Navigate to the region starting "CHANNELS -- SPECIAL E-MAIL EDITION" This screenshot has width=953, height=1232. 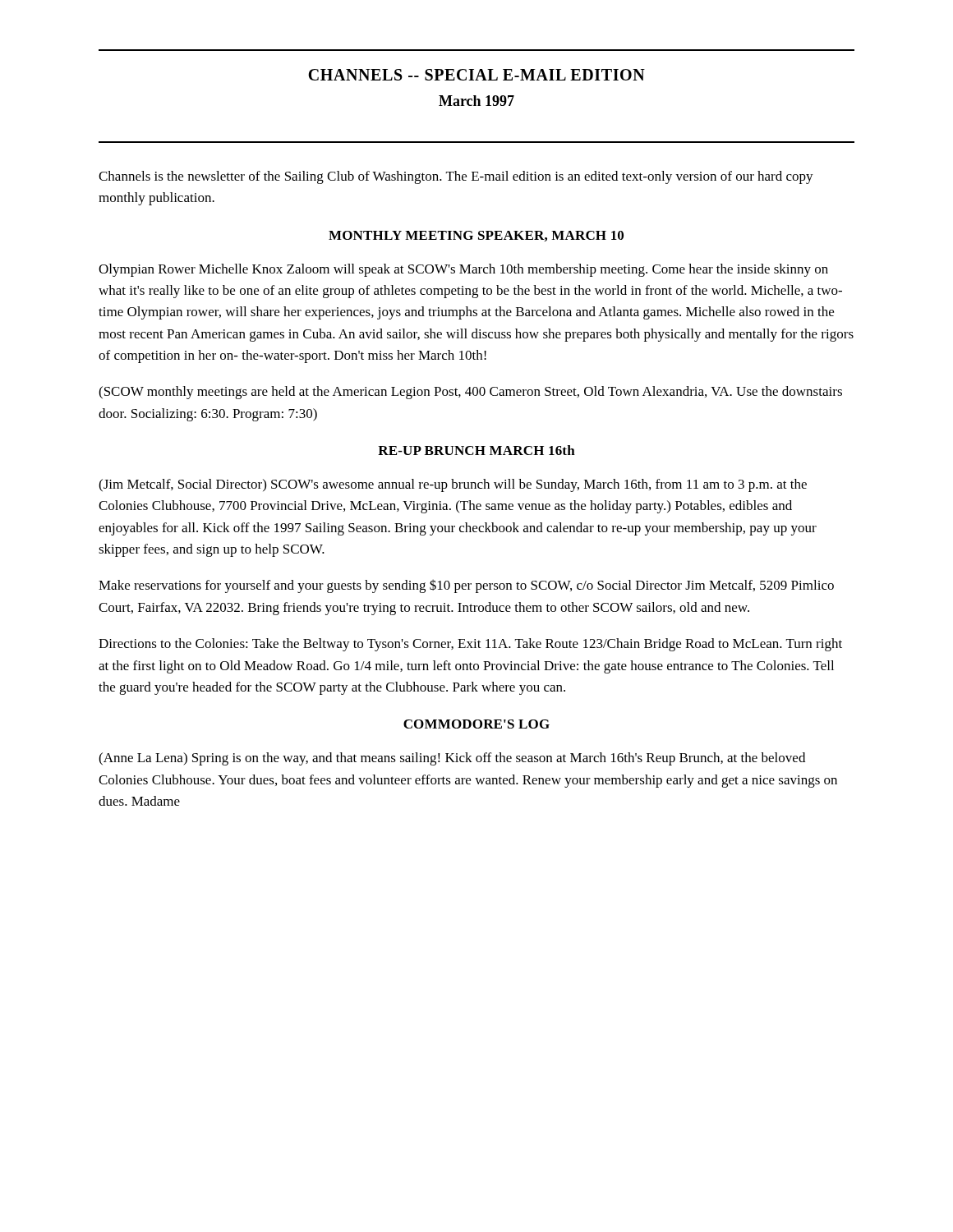click(476, 75)
